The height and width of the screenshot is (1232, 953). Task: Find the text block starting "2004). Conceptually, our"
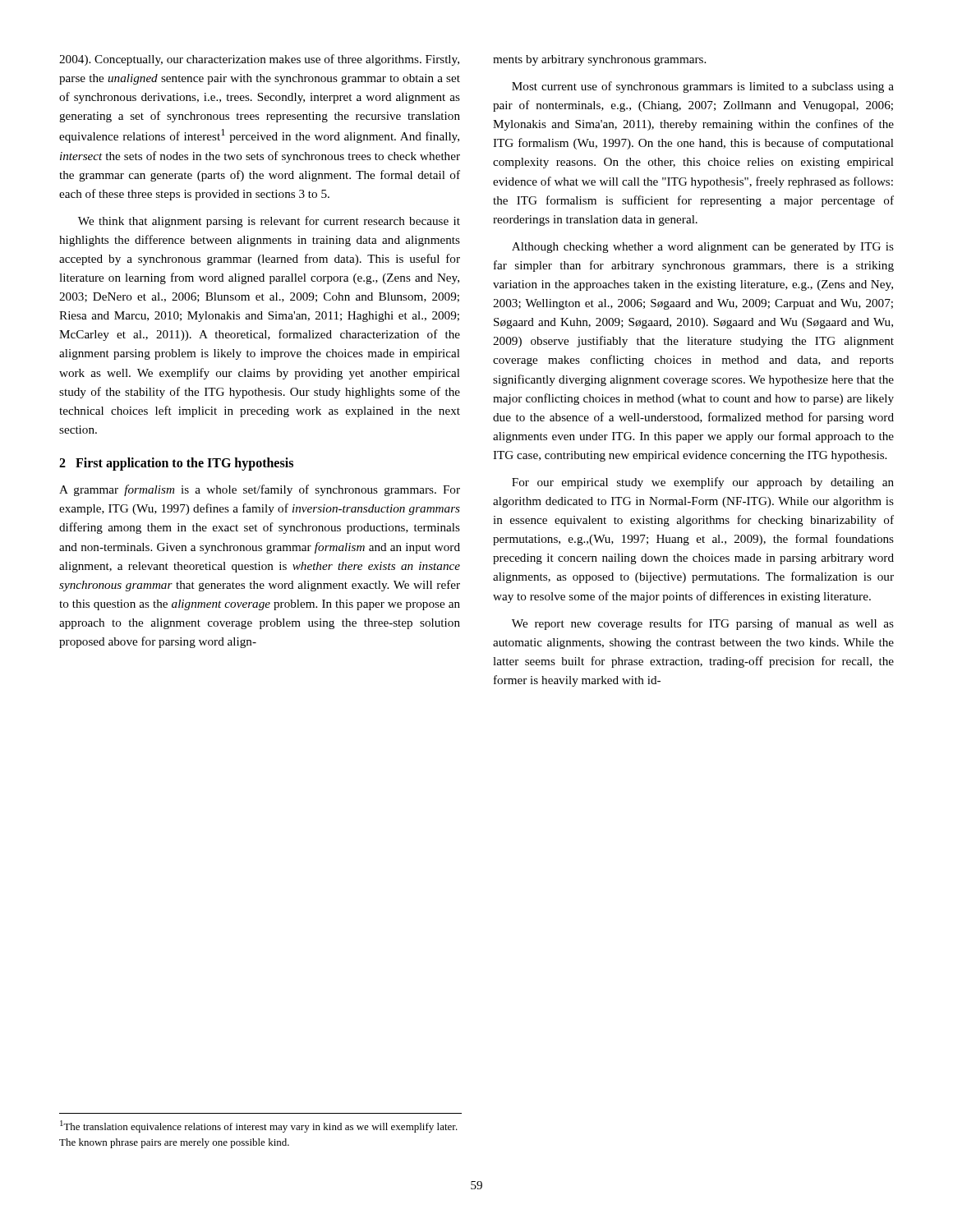pos(260,126)
